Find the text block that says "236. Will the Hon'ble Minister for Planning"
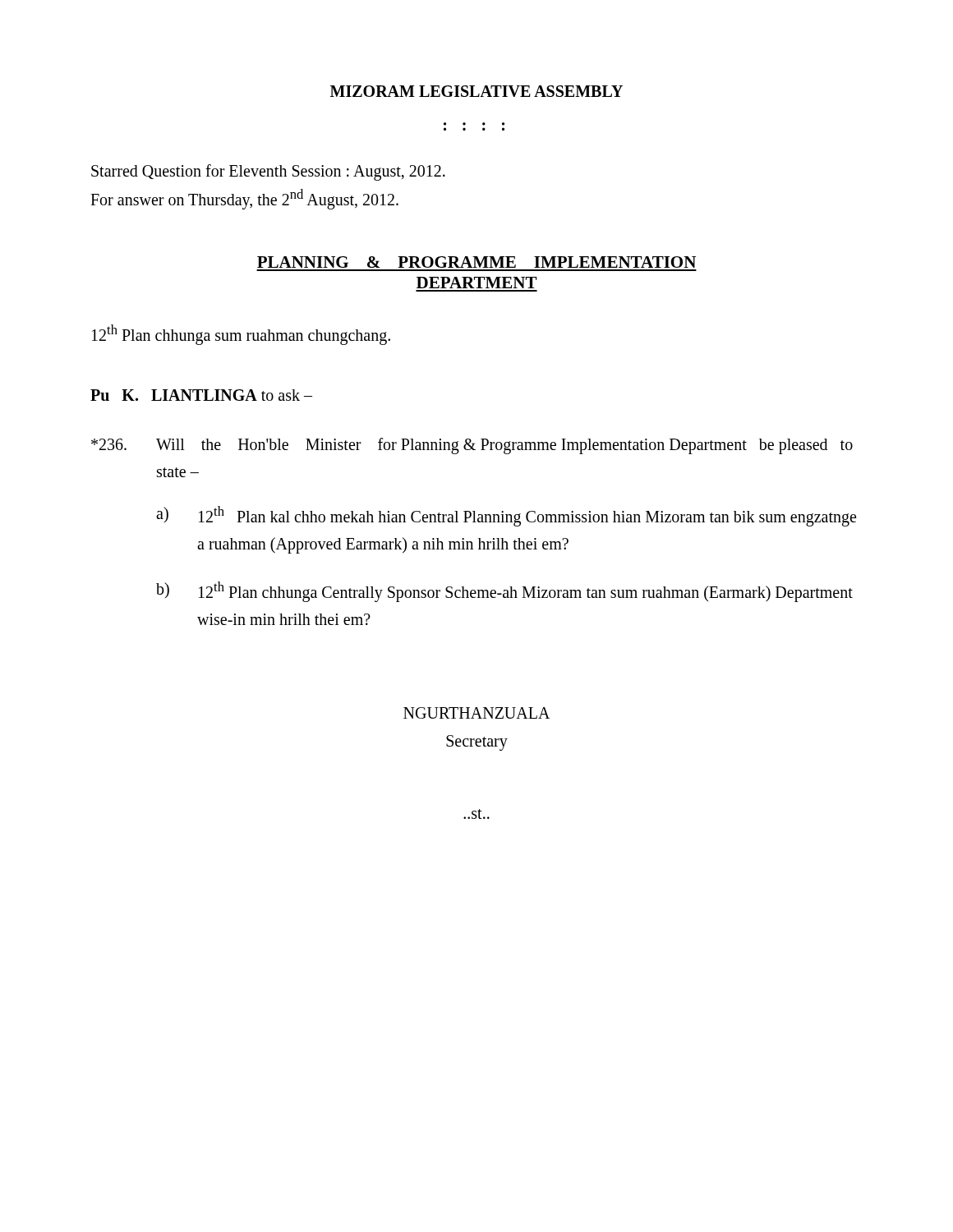Viewport: 953px width, 1232px height. coord(476,459)
